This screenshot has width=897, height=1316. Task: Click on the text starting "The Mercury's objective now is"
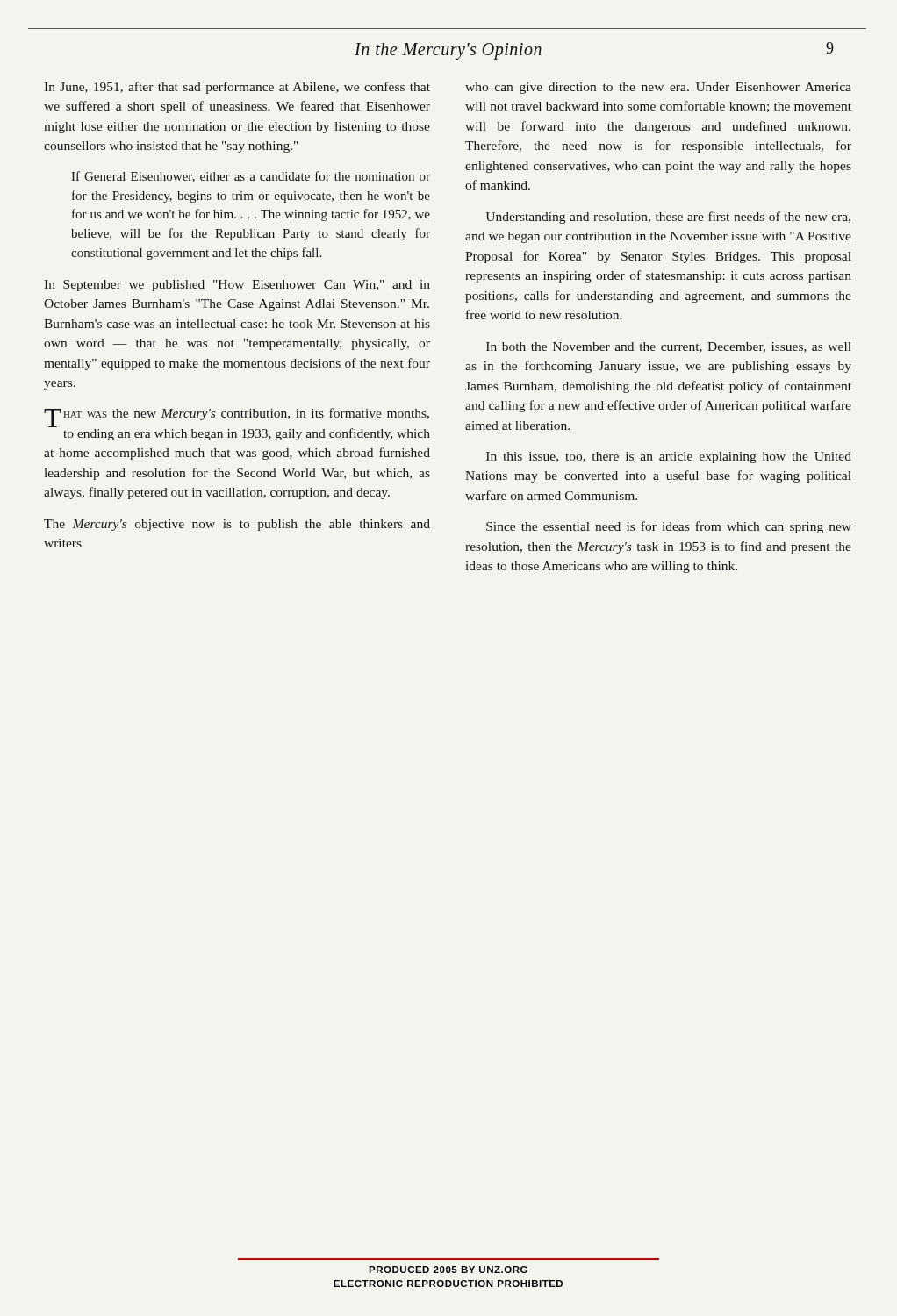(x=237, y=534)
